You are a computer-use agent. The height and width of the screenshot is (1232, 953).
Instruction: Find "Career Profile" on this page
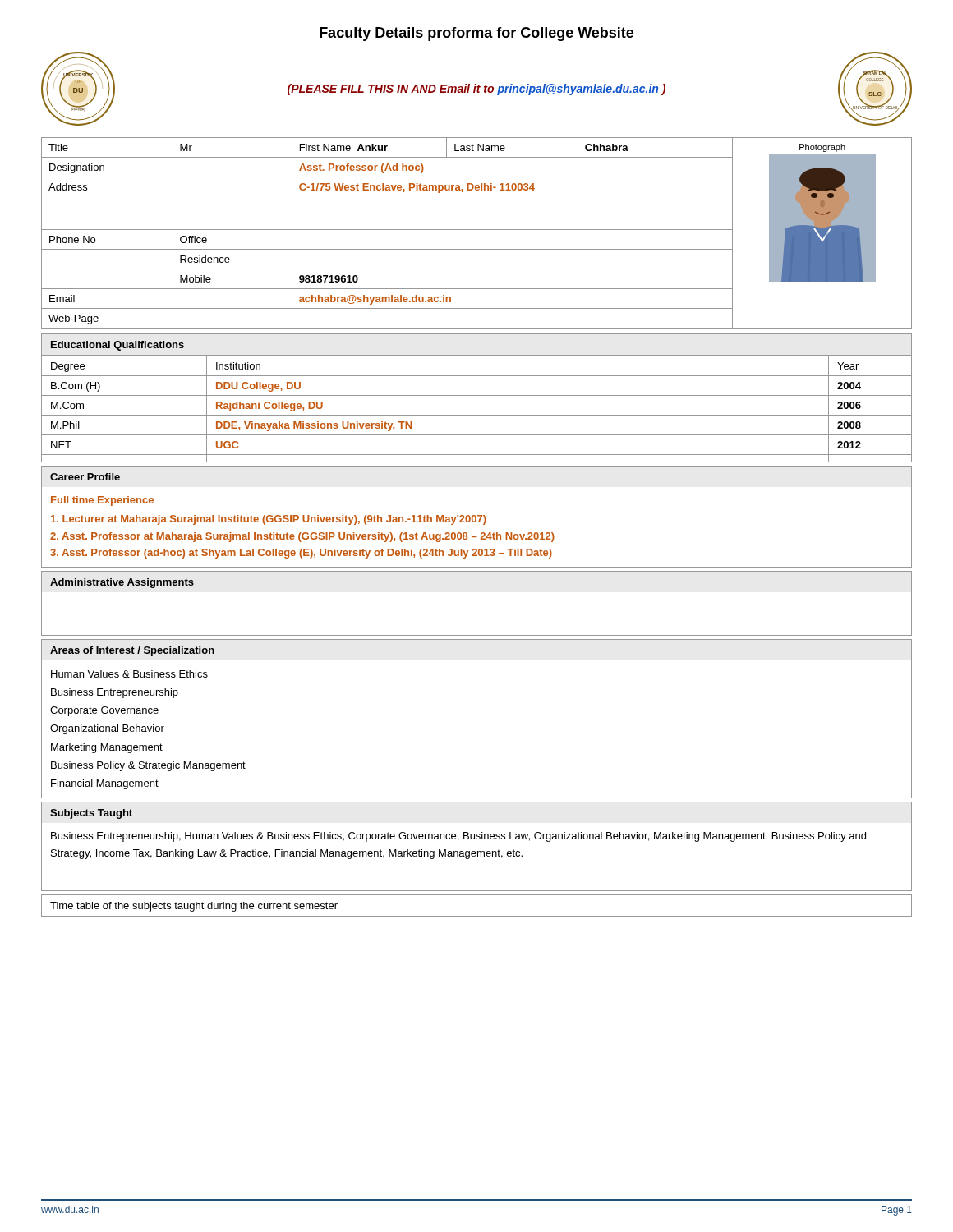[85, 477]
